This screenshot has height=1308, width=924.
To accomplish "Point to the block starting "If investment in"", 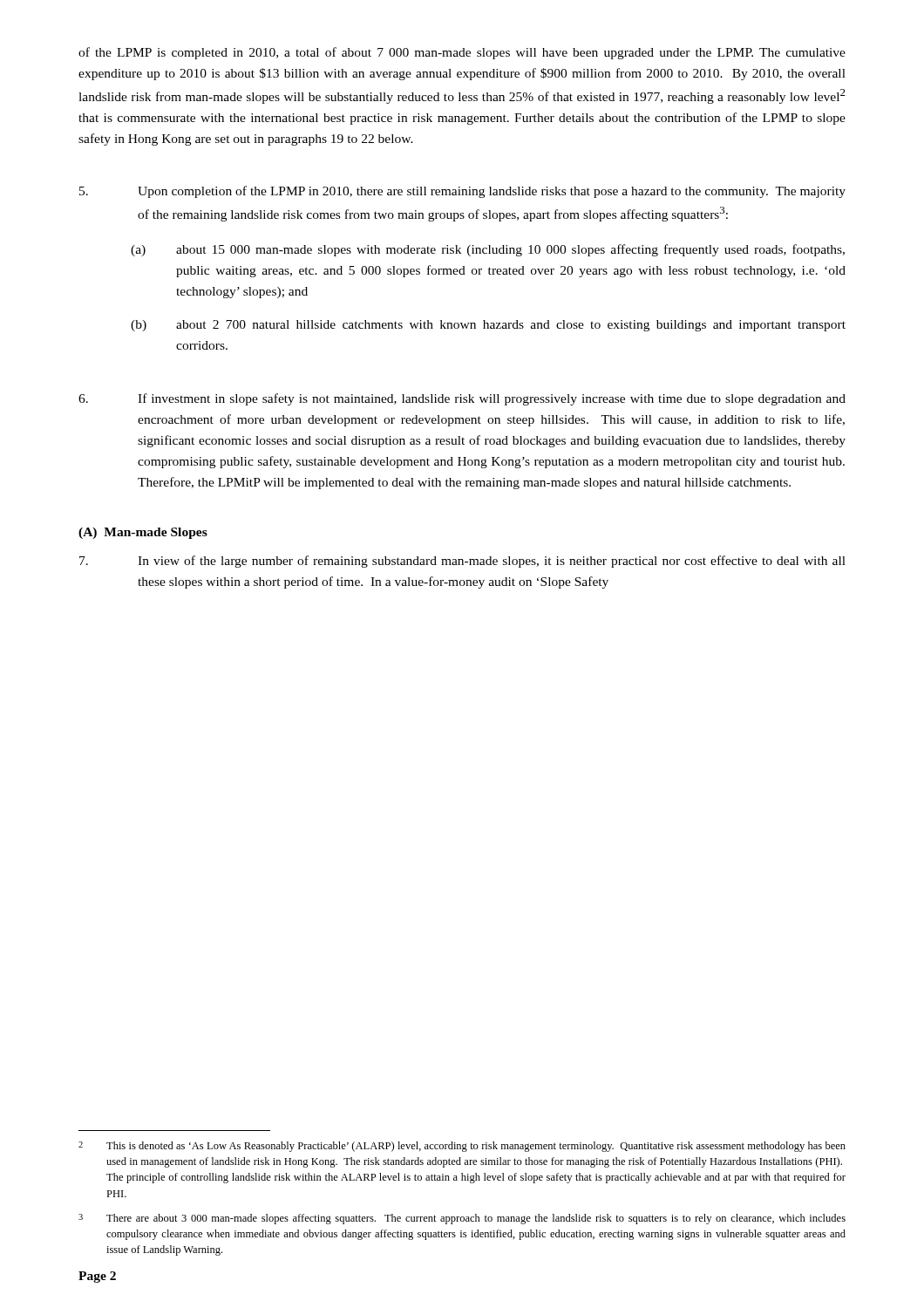I will pos(462,440).
